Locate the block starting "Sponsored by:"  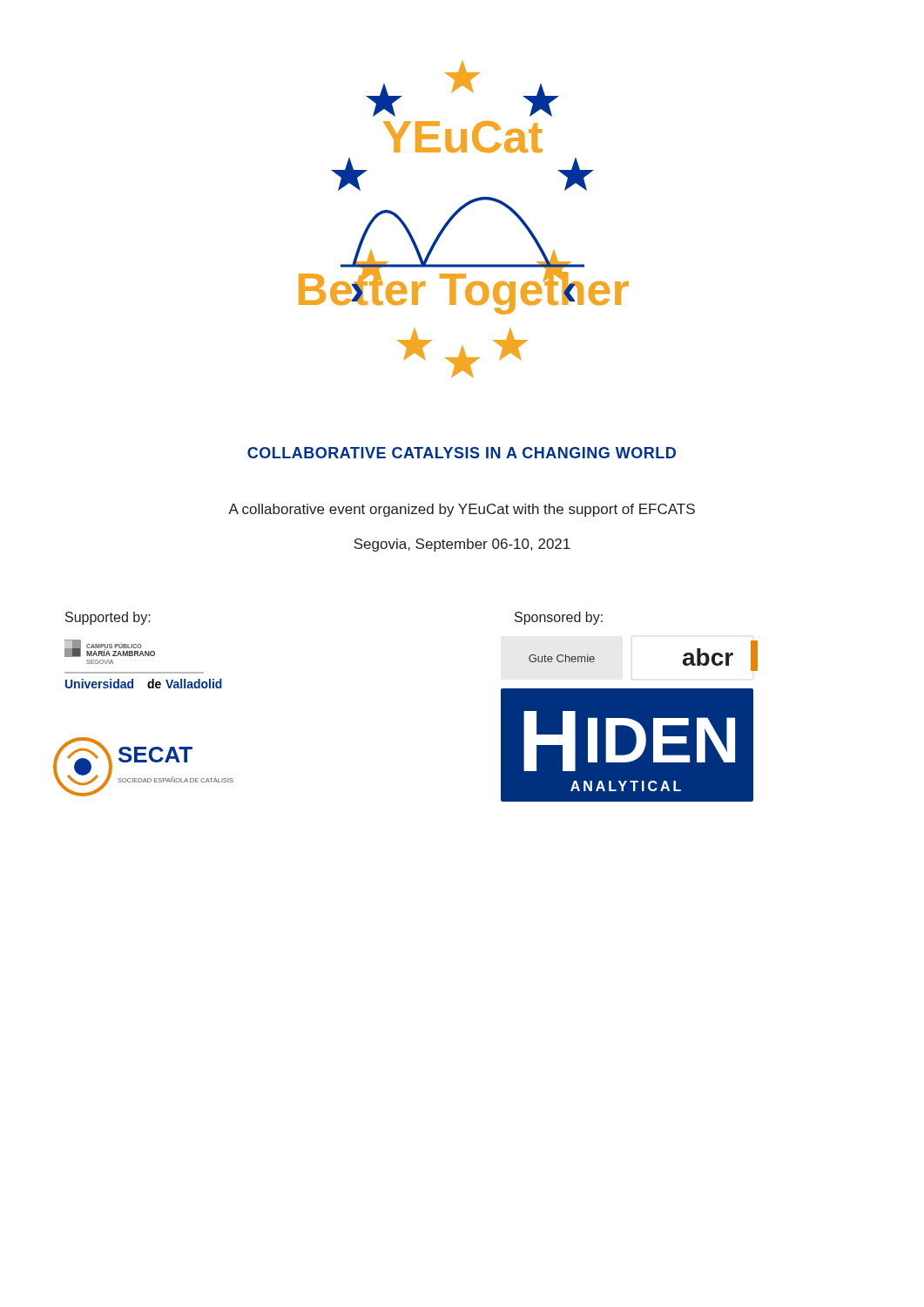[x=559, y=617]
